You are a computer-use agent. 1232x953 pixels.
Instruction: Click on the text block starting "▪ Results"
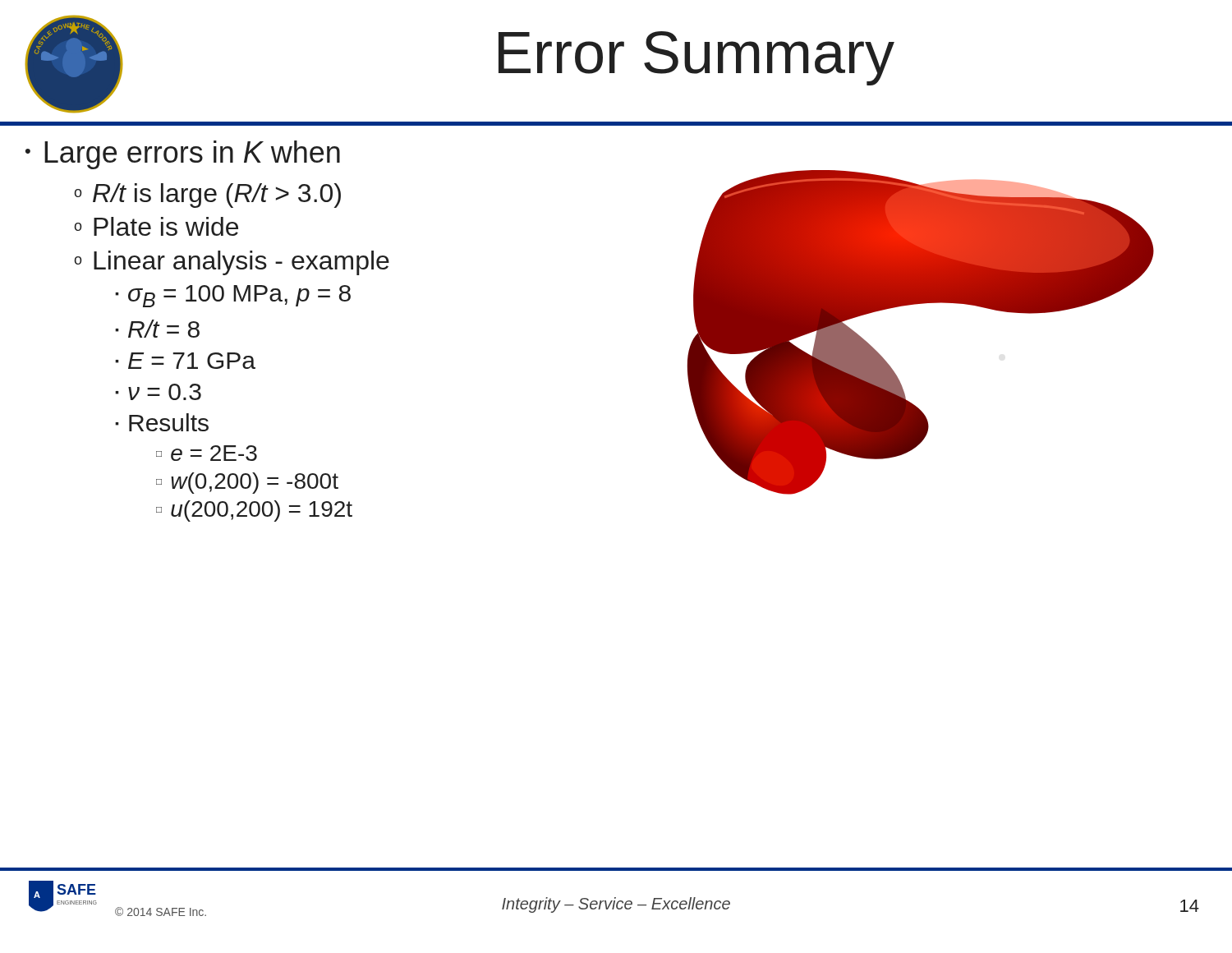tap(162, 423)
